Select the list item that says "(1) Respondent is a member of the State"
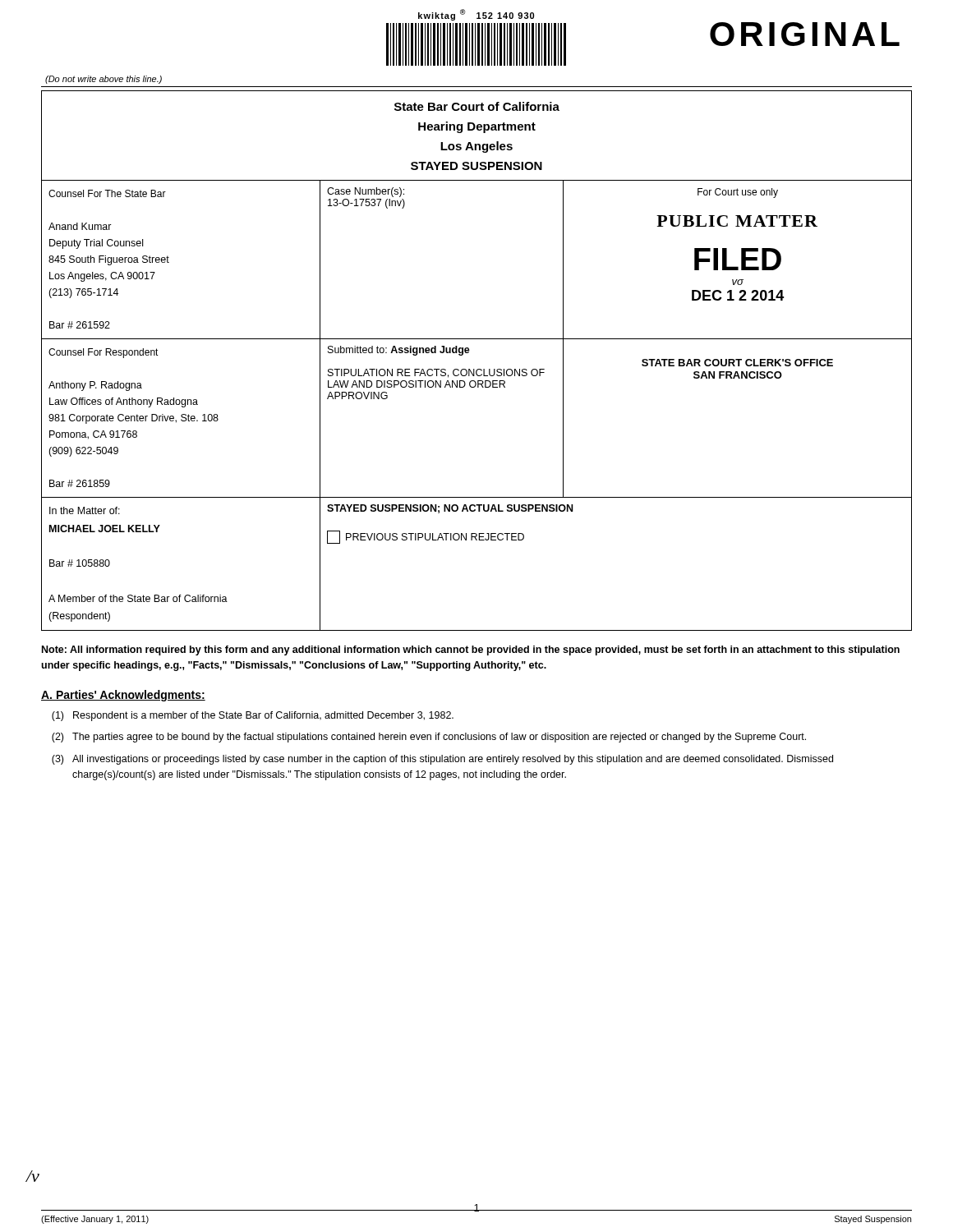 tap(253, 716)
